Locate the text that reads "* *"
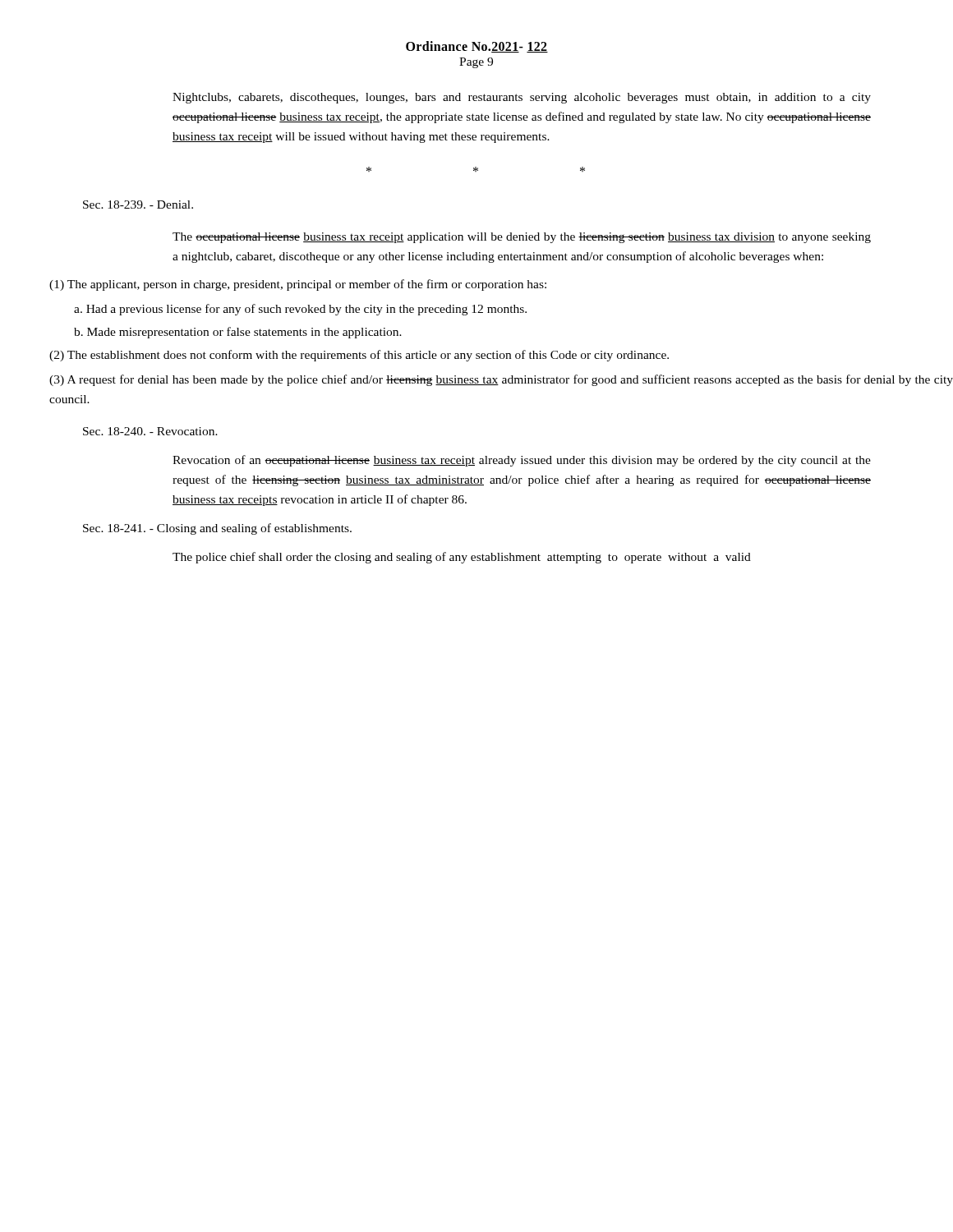This screenshot has height=1232, width=953. (476, 171)
